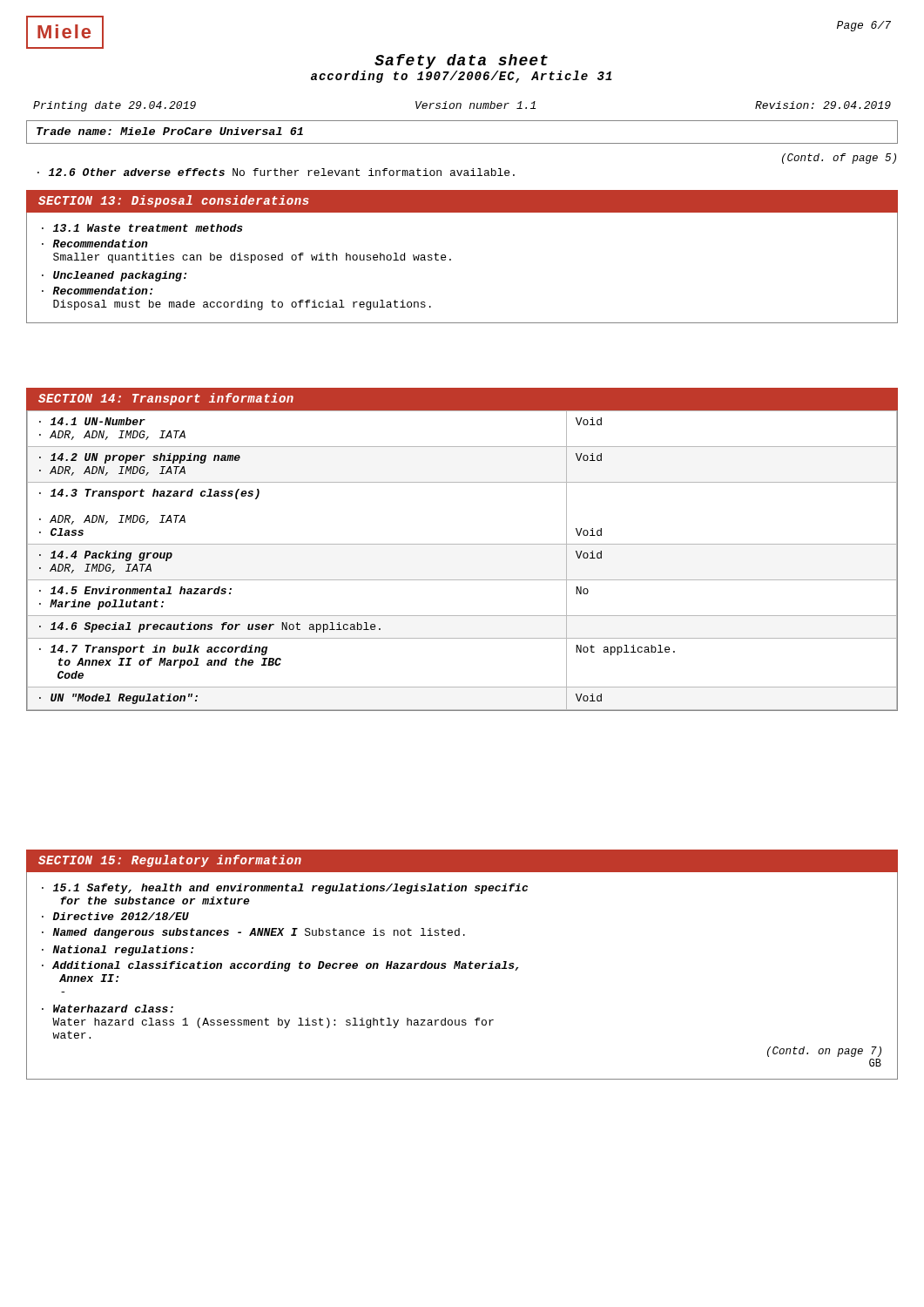Locate the section header containing "SECTION 14: Transport information"
Screen dimensions: 1307x924
166,399
